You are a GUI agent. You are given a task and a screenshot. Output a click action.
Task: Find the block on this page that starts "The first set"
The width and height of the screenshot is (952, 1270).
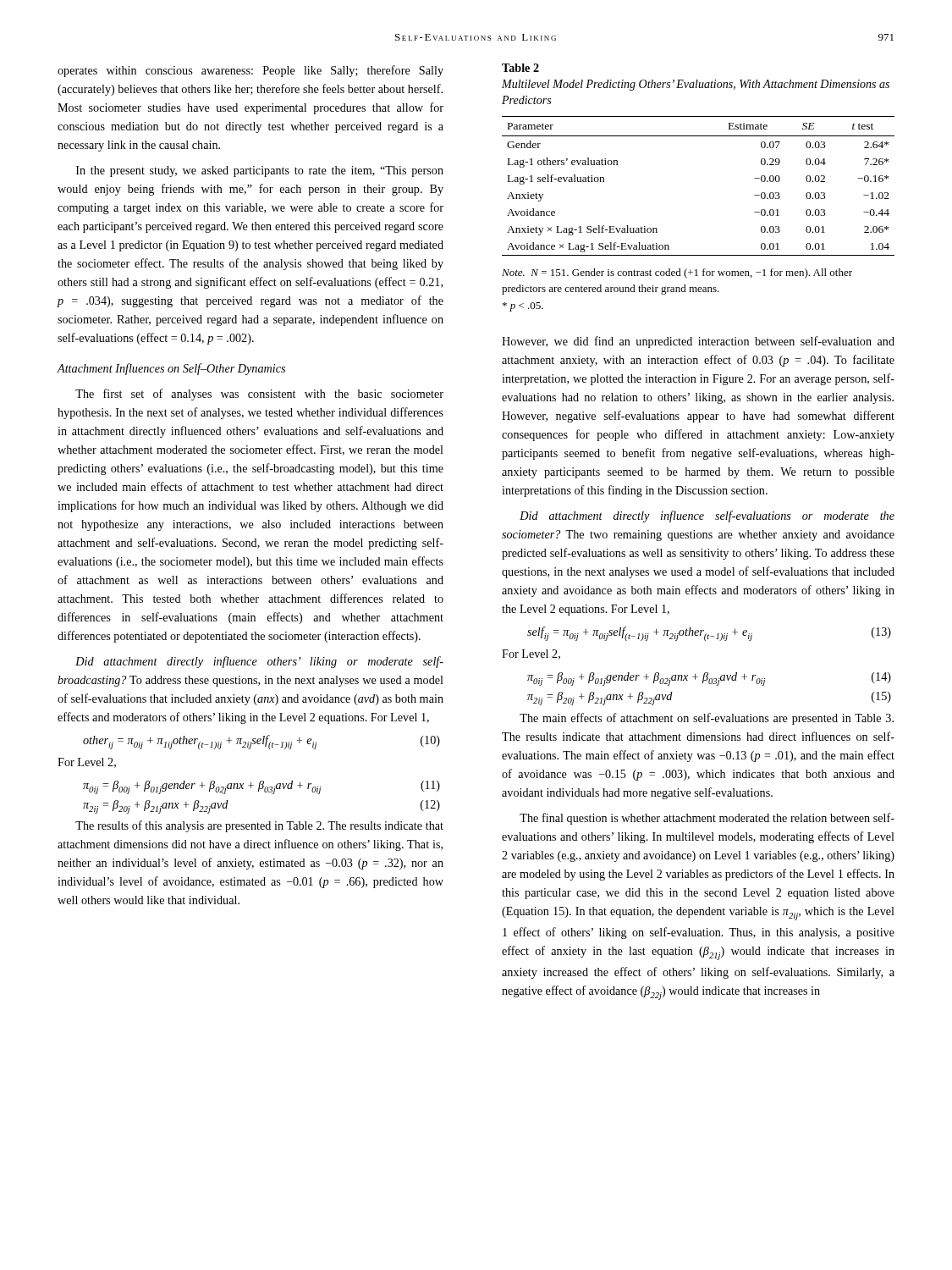point(250,515)
